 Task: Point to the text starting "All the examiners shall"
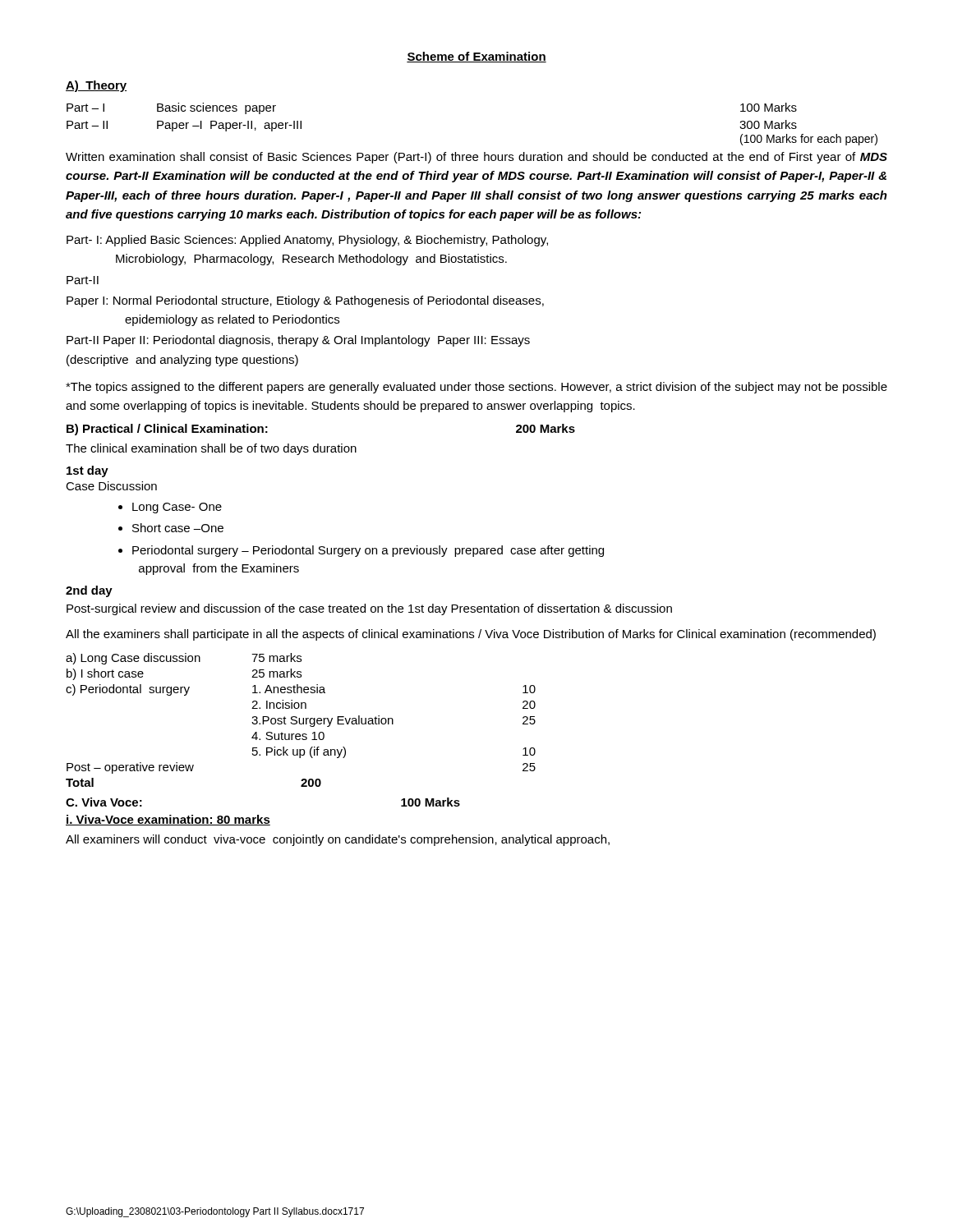coord(471,633)
